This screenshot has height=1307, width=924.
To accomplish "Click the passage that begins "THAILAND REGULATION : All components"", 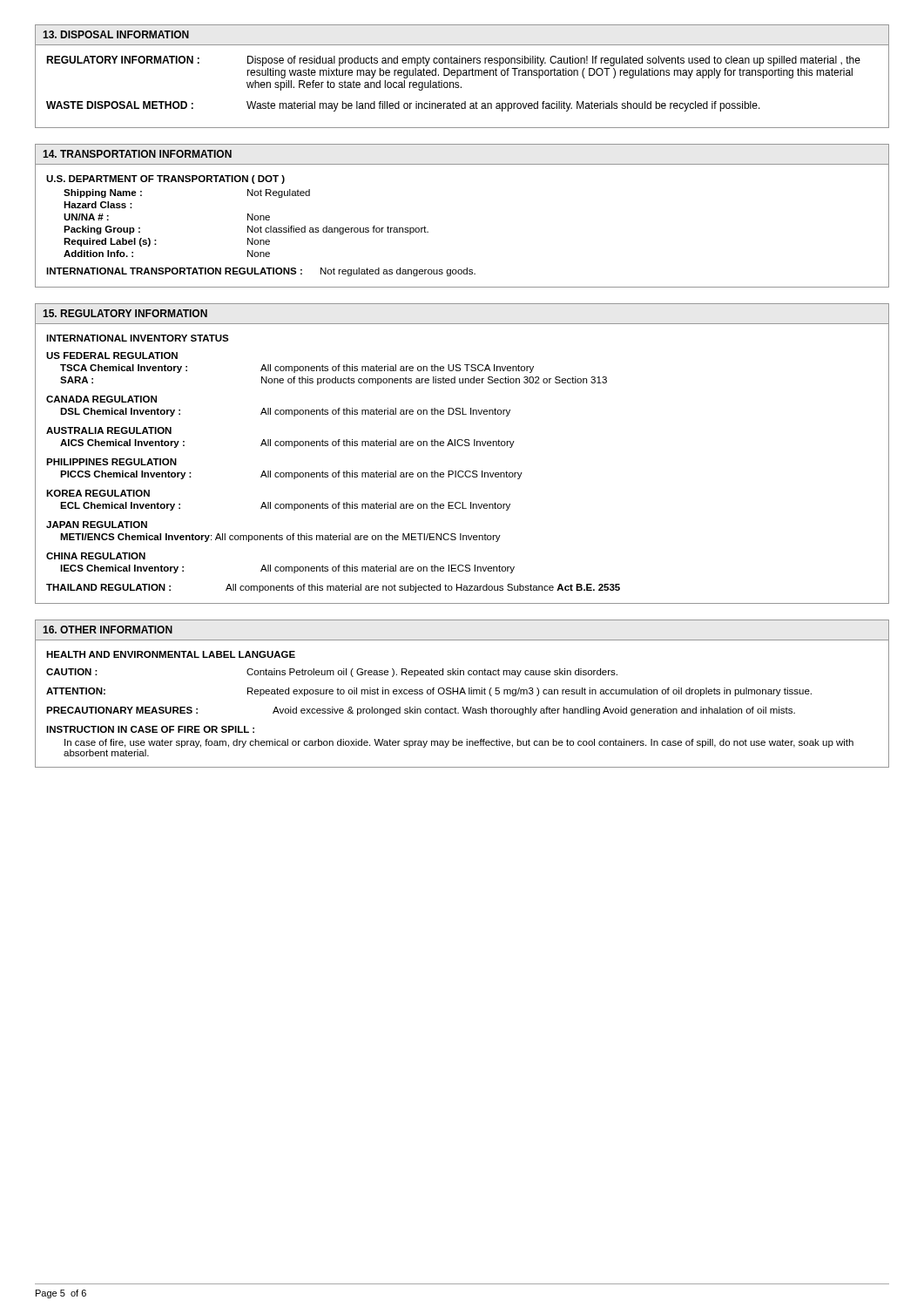I will tap(462, 587).
